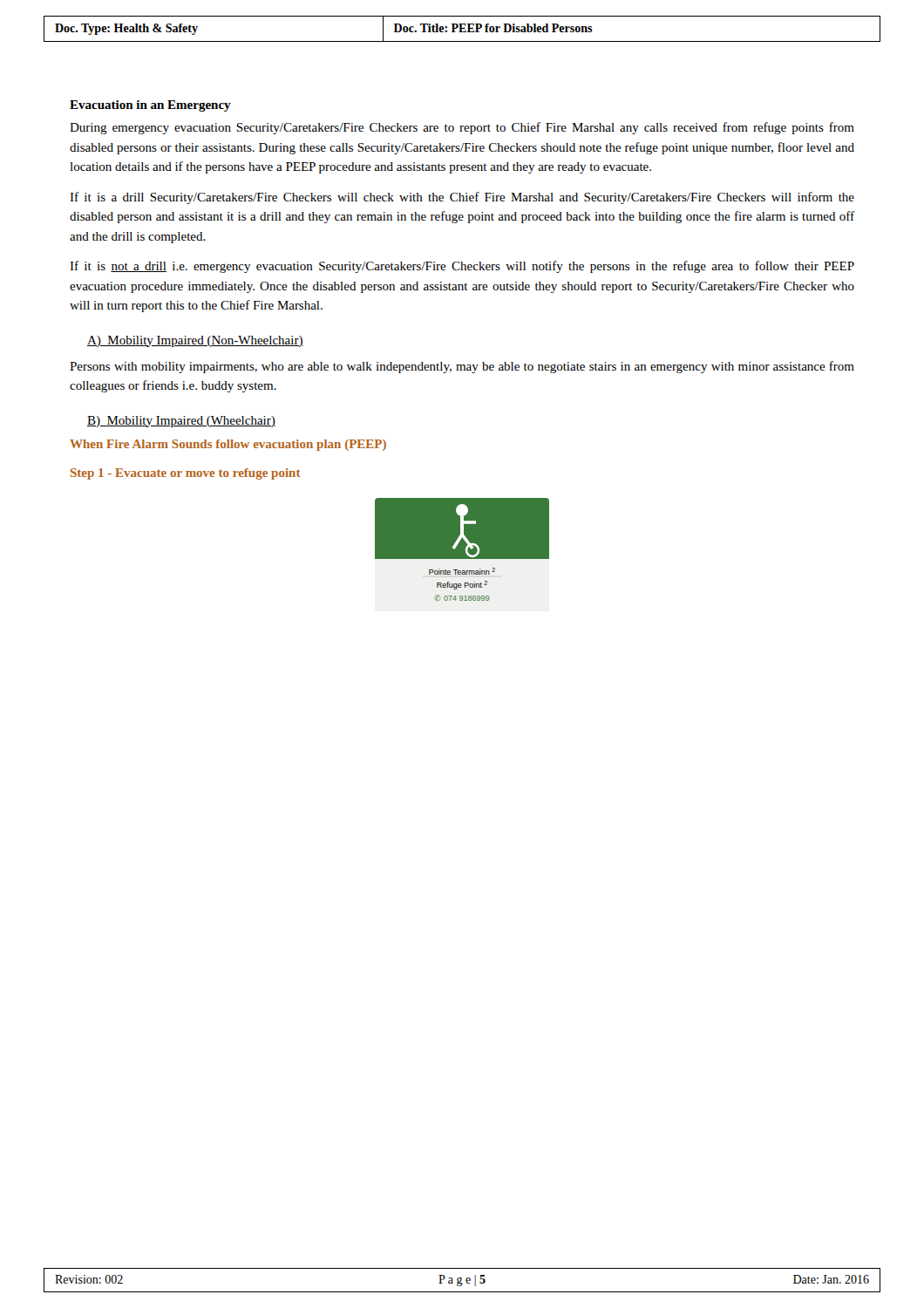Click the passage that begins "If it is not a drill"
The image size is (924, 1308).
[462, 286]
